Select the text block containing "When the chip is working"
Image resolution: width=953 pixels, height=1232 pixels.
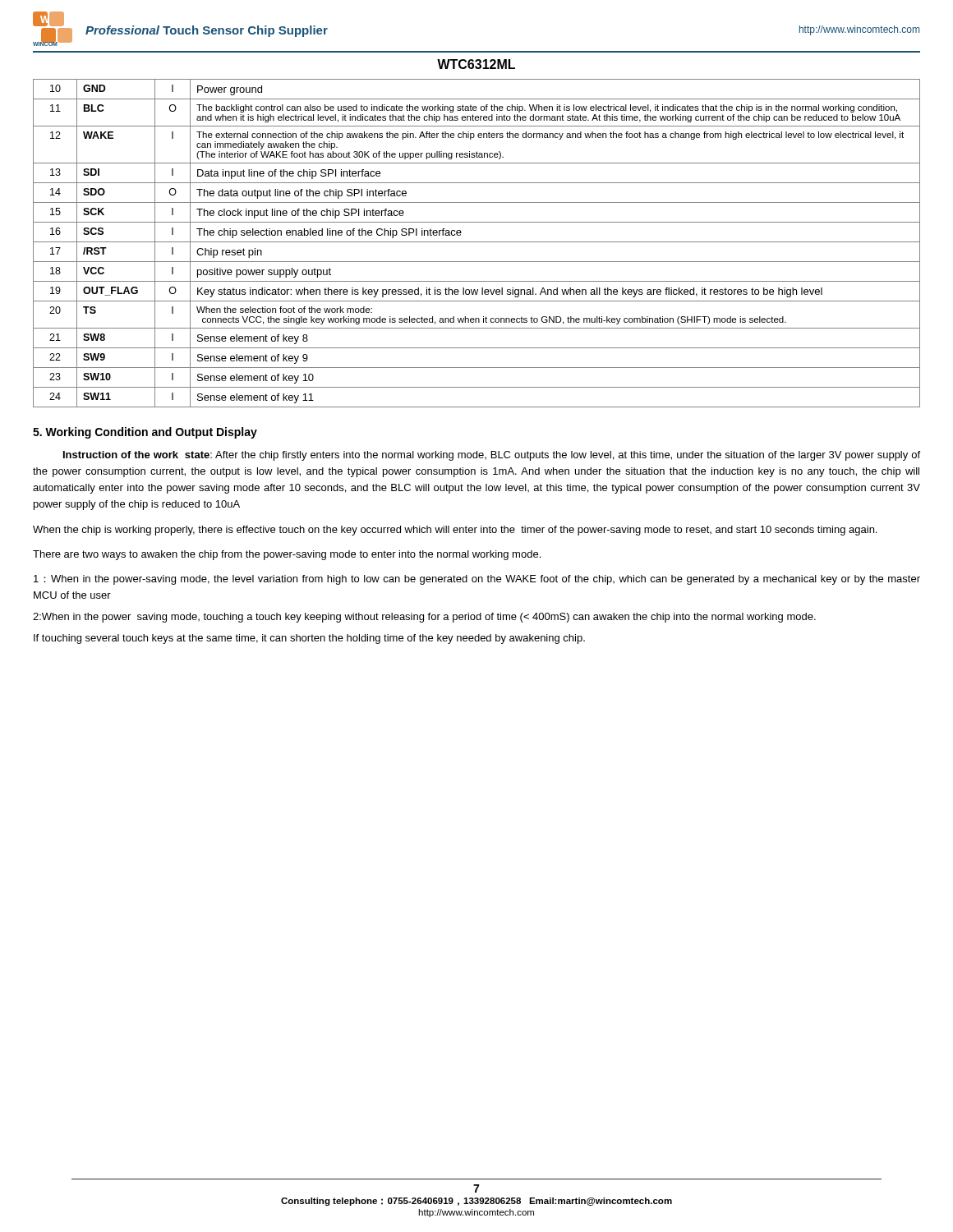click(455, 529)
